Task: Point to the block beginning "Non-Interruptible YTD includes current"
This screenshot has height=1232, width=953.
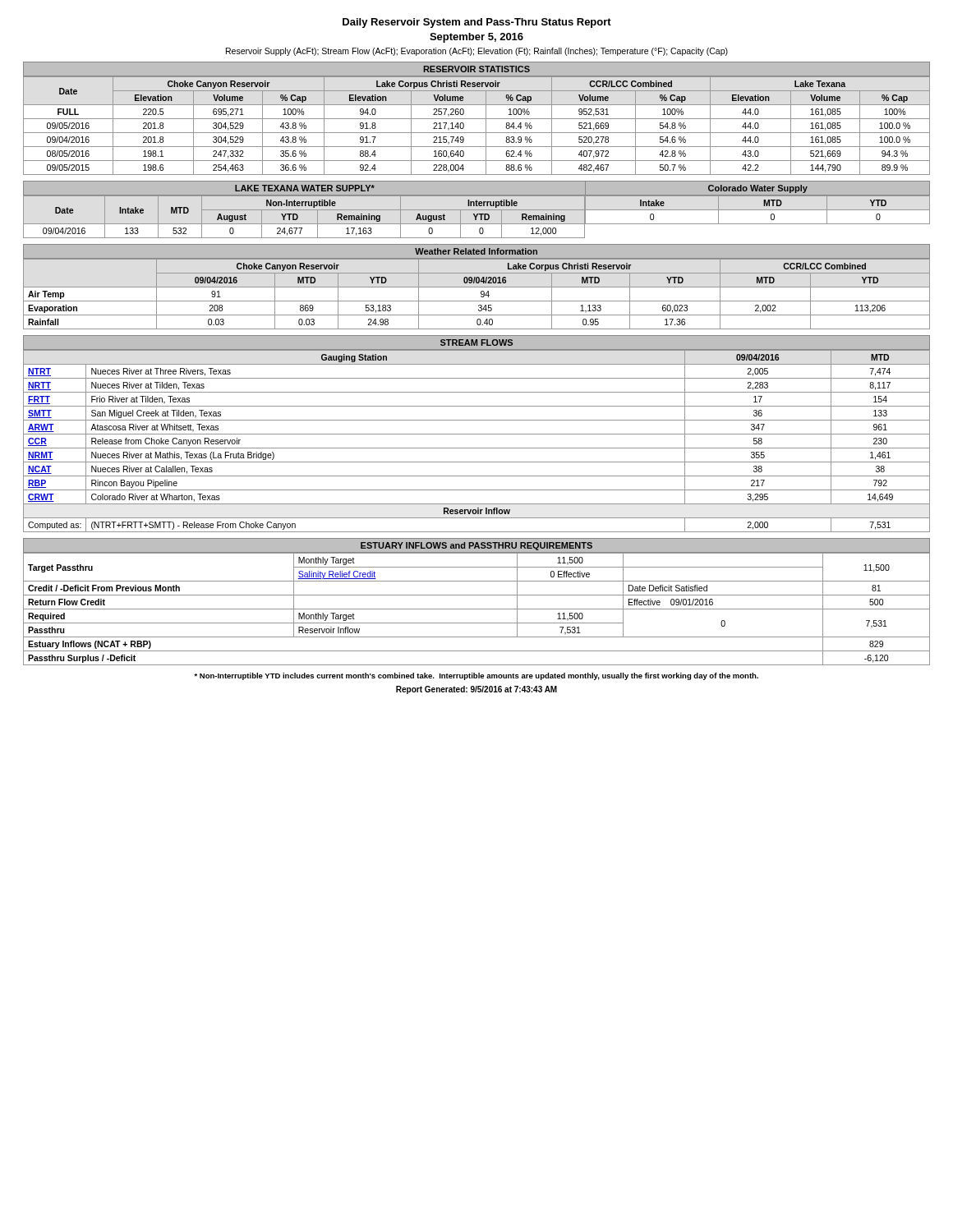Action: pyautogui.click(x=476, y=676)
